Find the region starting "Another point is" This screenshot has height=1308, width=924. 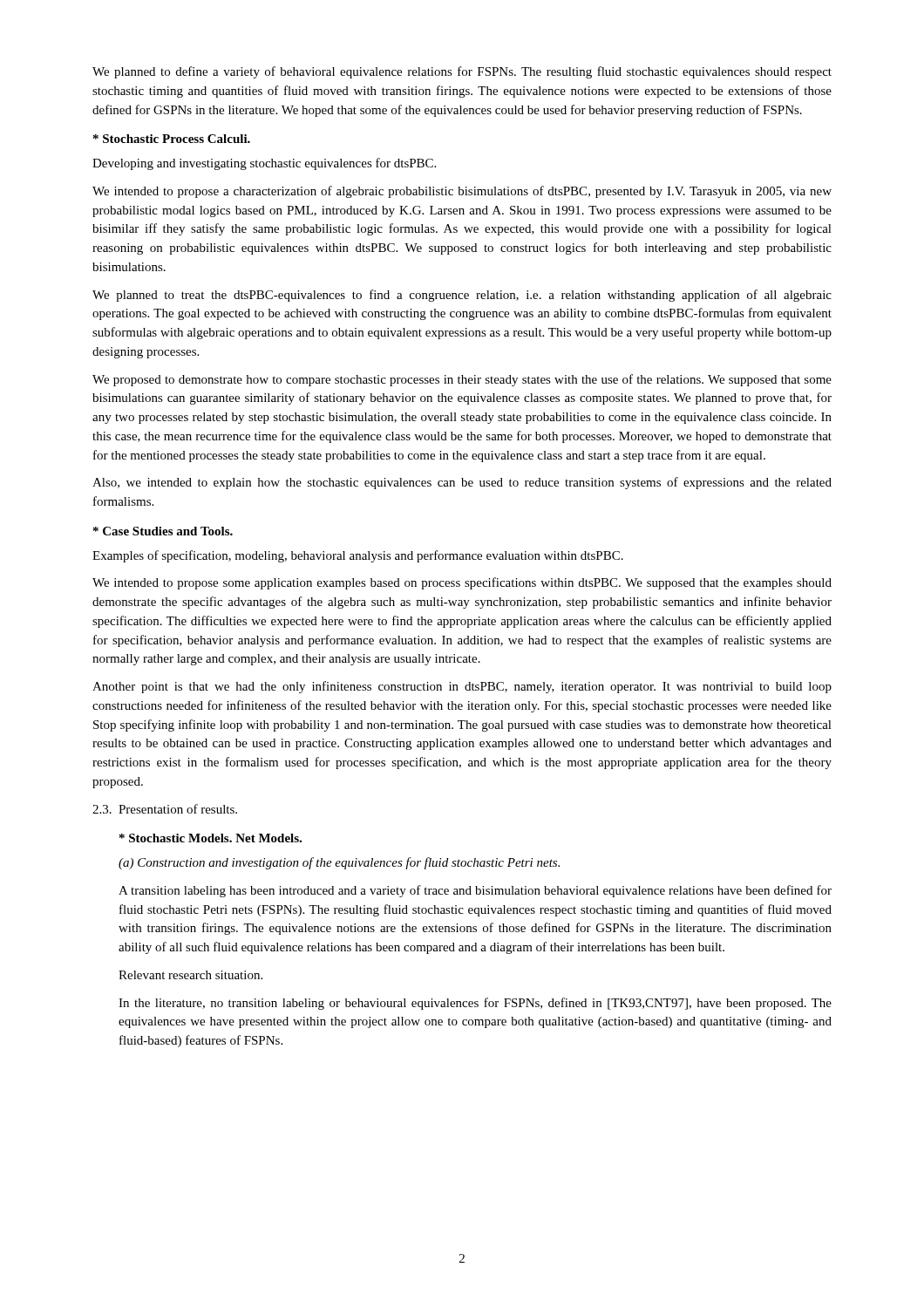pyautogui.click(x=462, y=734)
